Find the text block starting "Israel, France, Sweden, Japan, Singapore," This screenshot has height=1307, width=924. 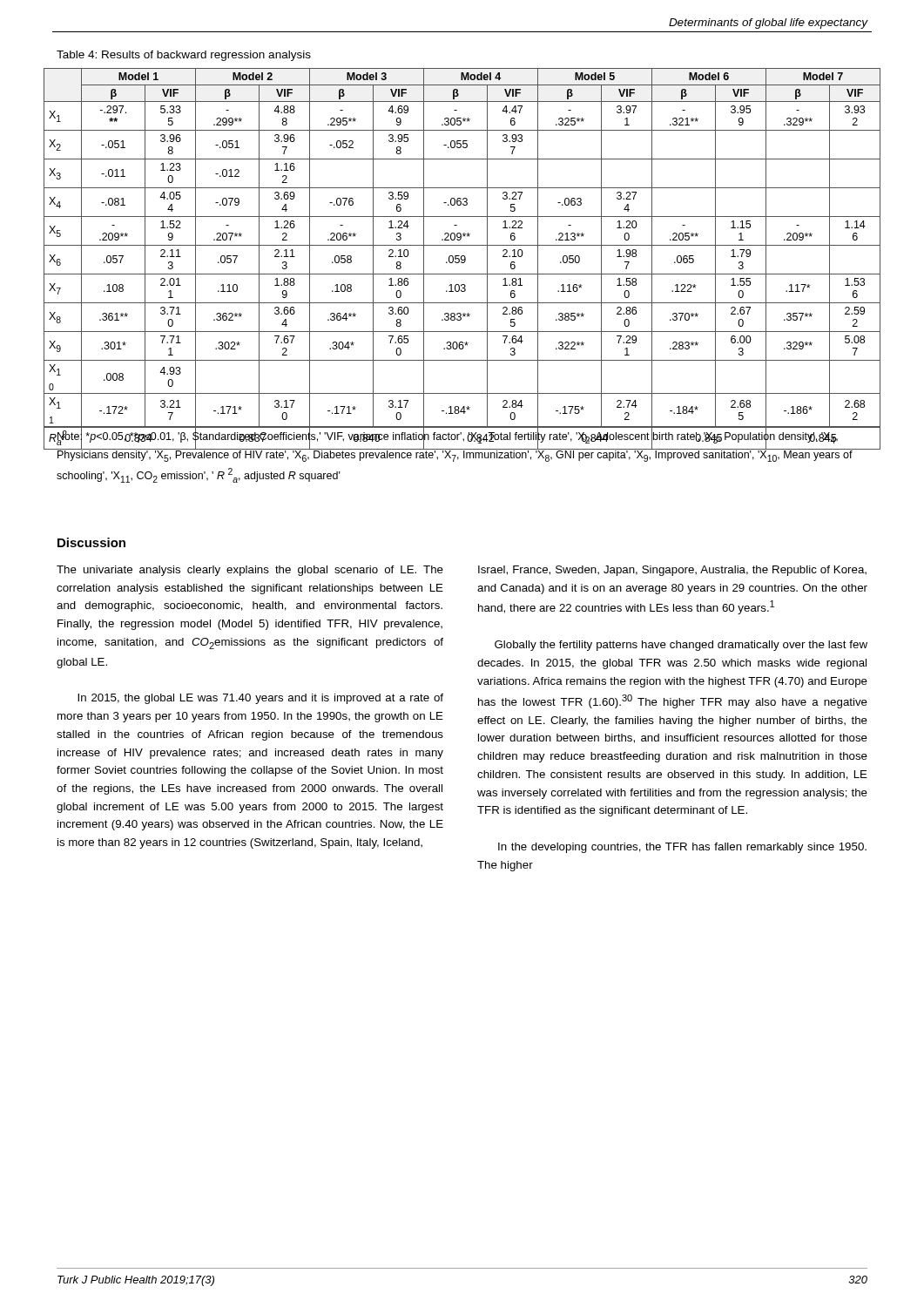click(x=672, y=717)
